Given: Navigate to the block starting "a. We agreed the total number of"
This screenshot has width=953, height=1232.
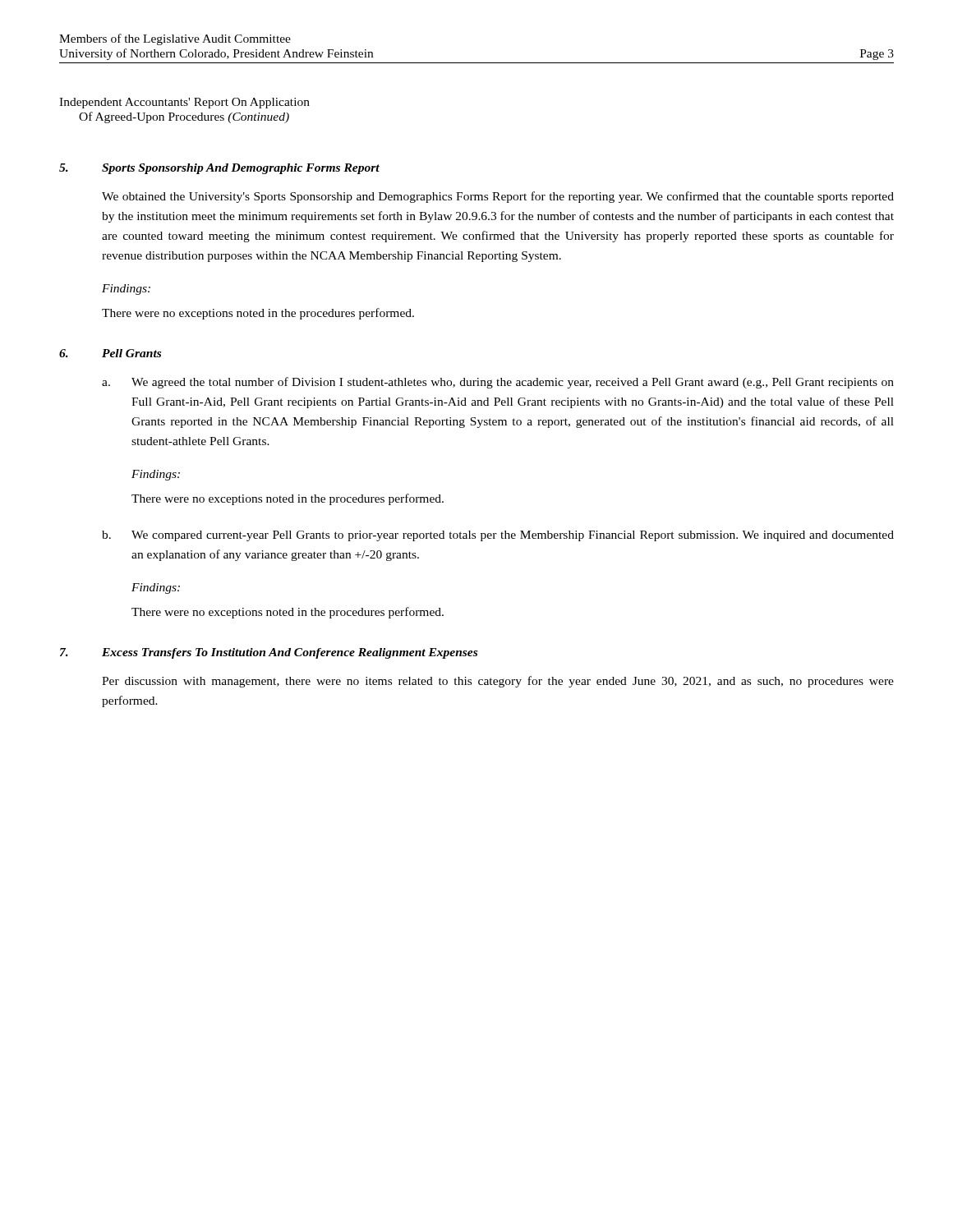Looking at the screenshot, I should 498,412.
